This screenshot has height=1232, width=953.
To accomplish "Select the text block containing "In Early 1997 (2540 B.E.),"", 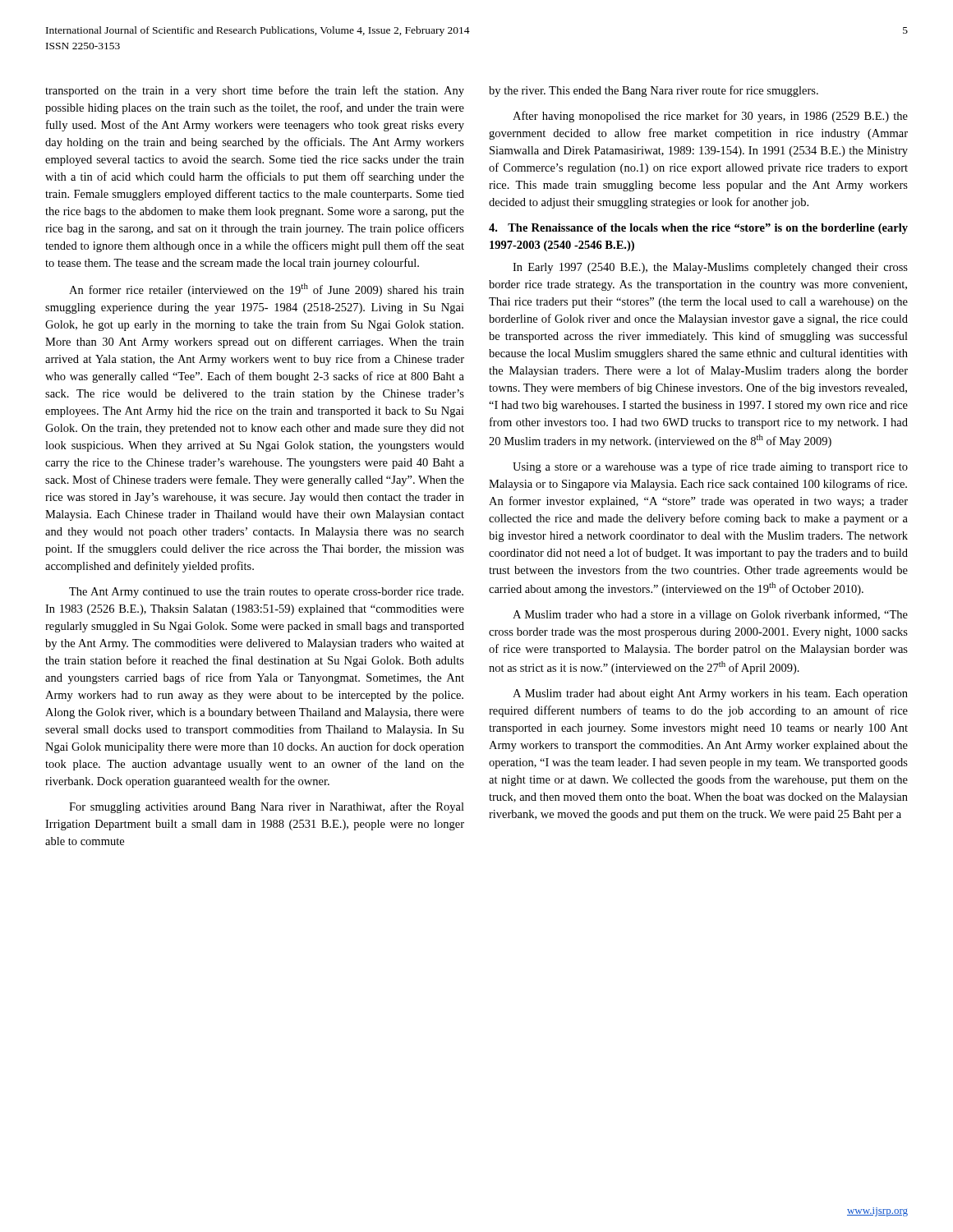I will (x=698, y=355).
